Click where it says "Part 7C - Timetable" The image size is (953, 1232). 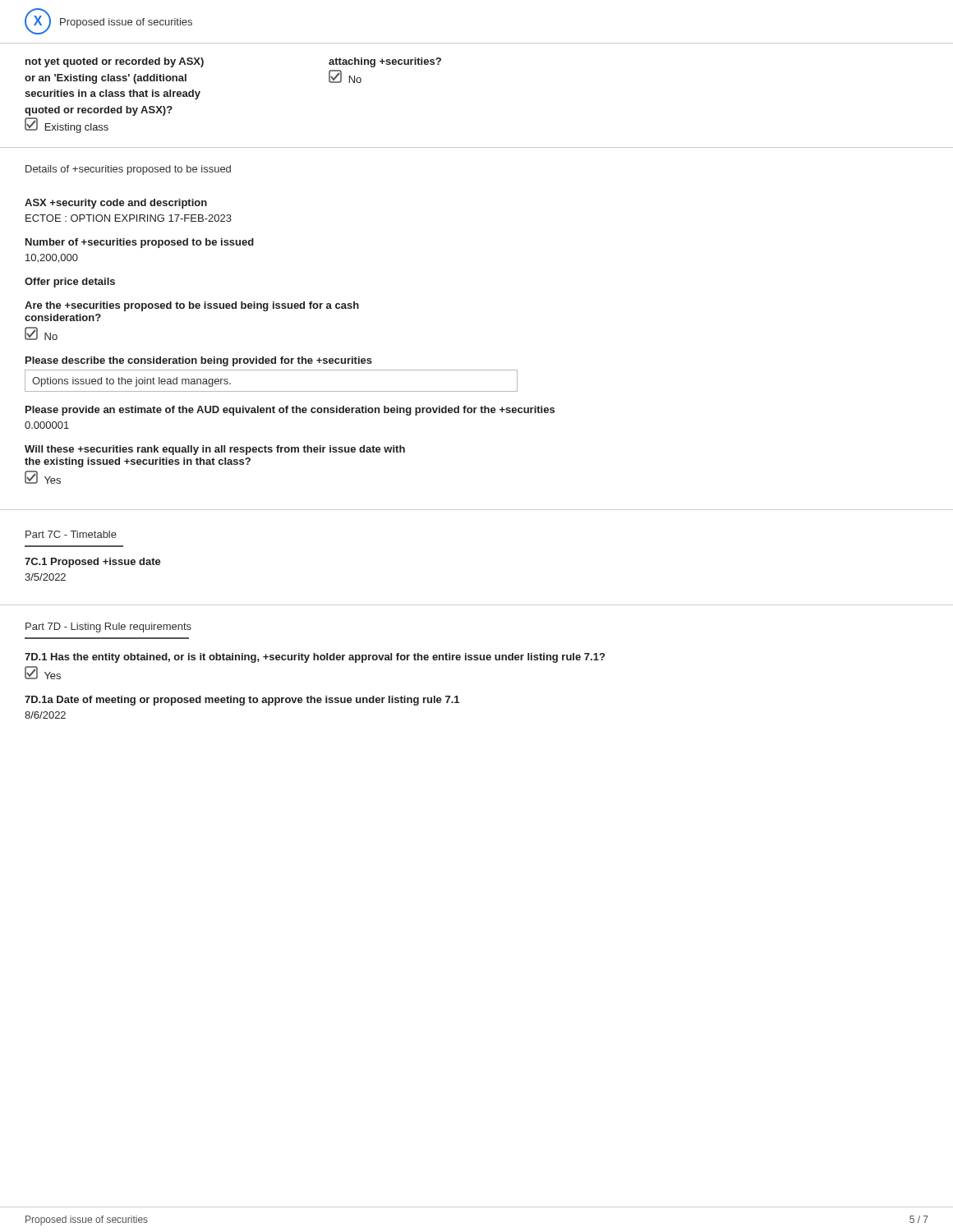71,534
